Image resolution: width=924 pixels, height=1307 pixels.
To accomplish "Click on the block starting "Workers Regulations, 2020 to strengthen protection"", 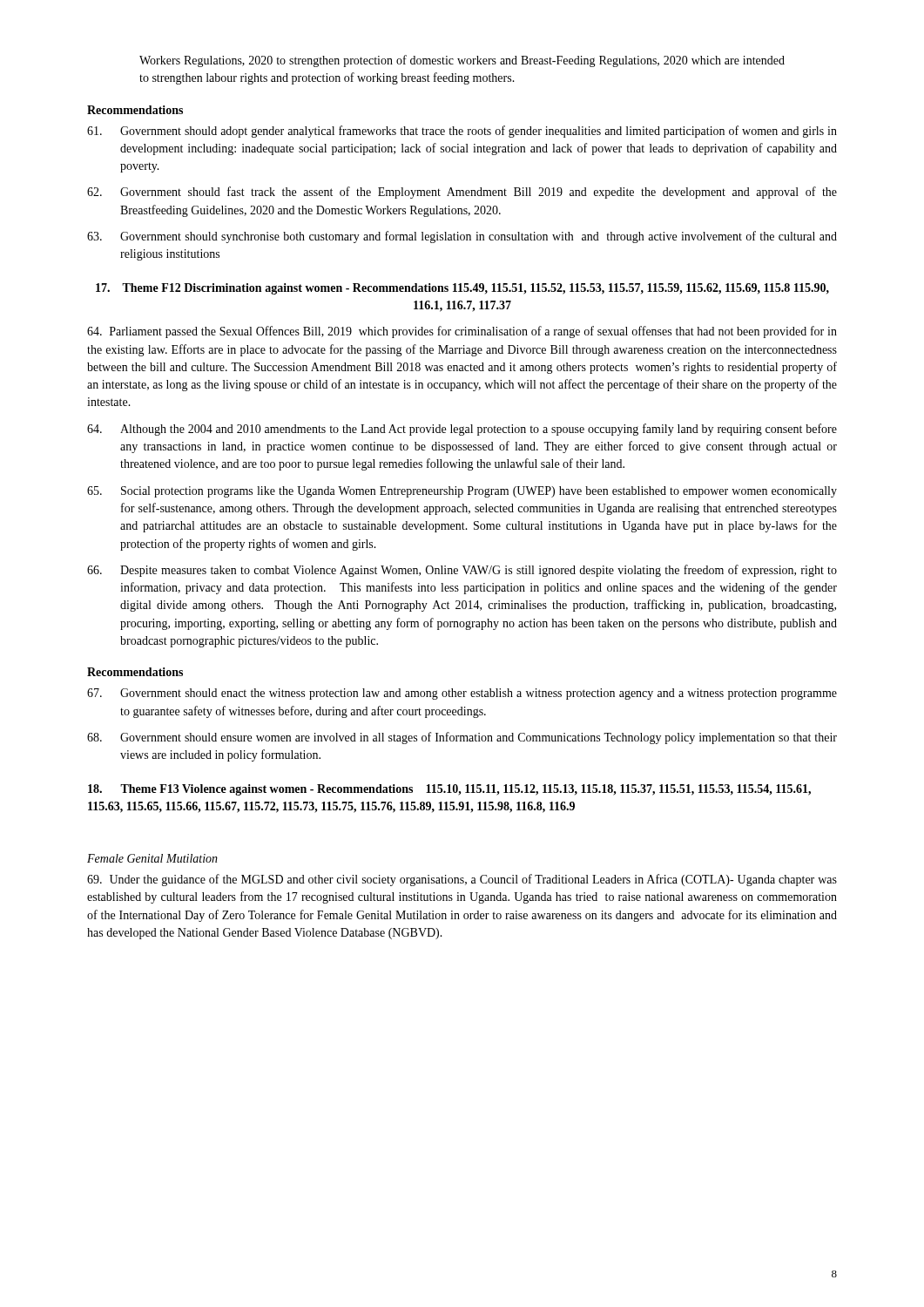I will pos(462,69).
